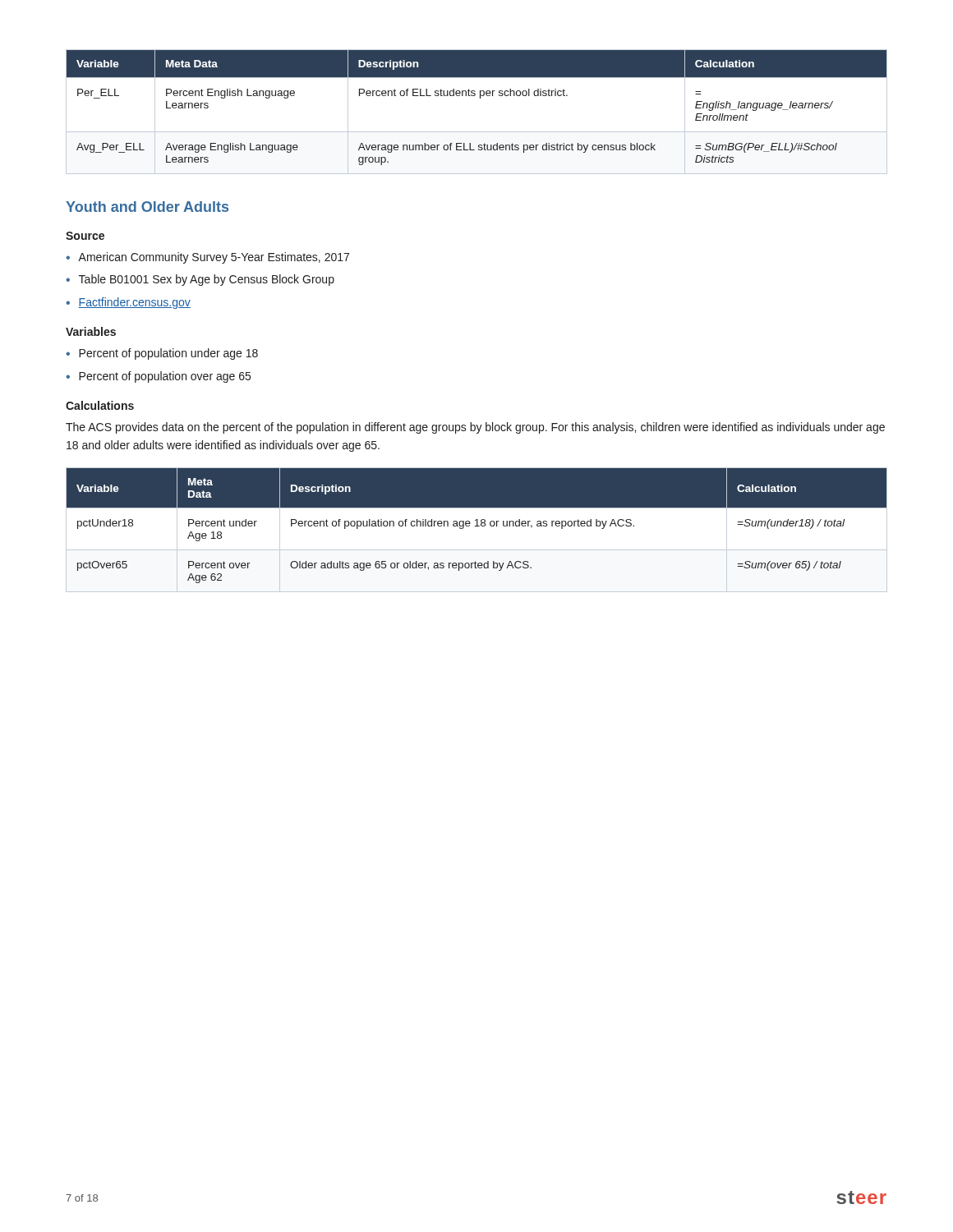The height and width of the screenshot is (1232, 953).
Task: Click on the region starting "• Percent of population under age 18"
Action: coord(162,354)
